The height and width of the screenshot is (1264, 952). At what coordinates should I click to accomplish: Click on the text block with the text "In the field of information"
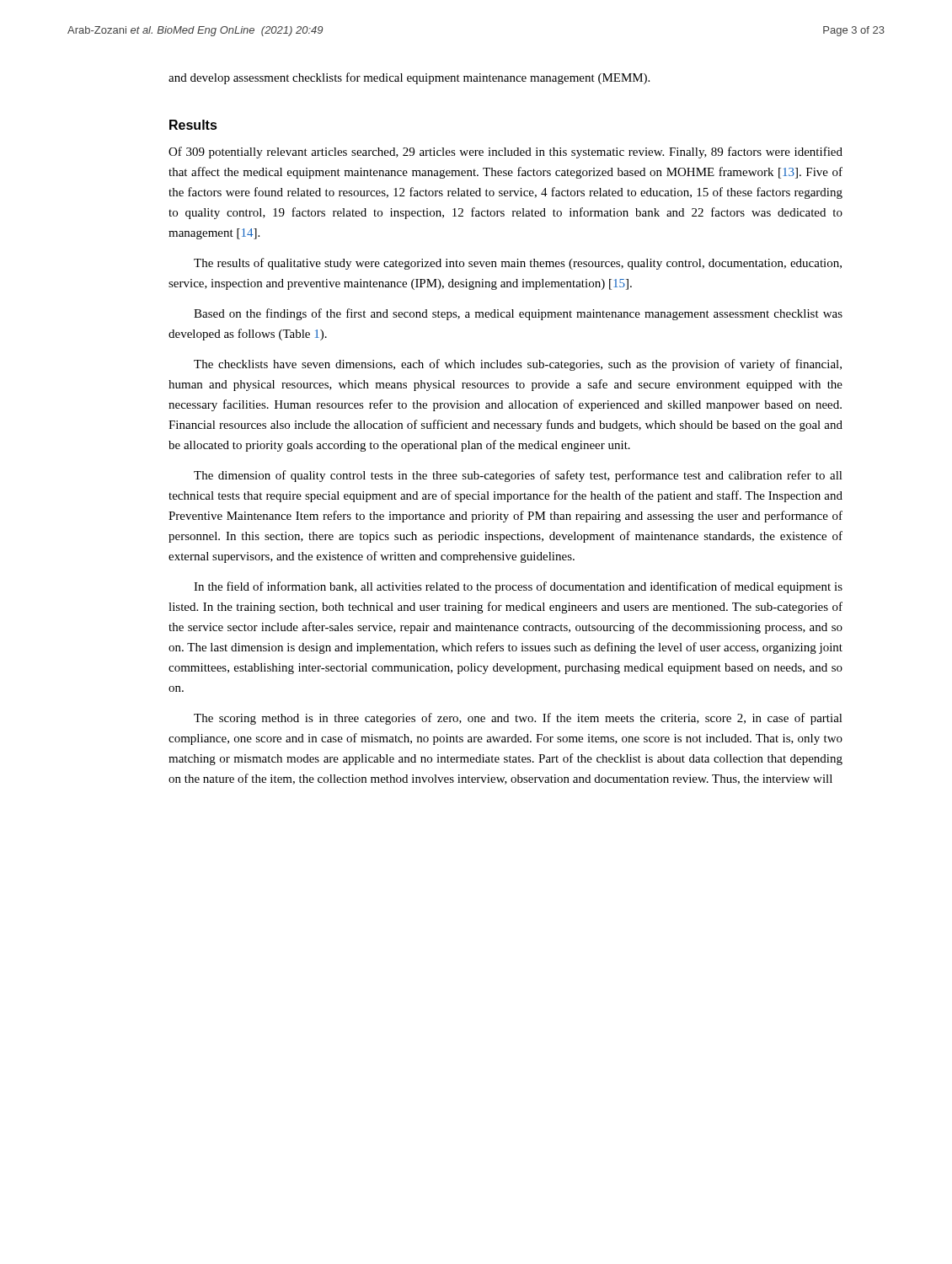click(x=506, y=637)
